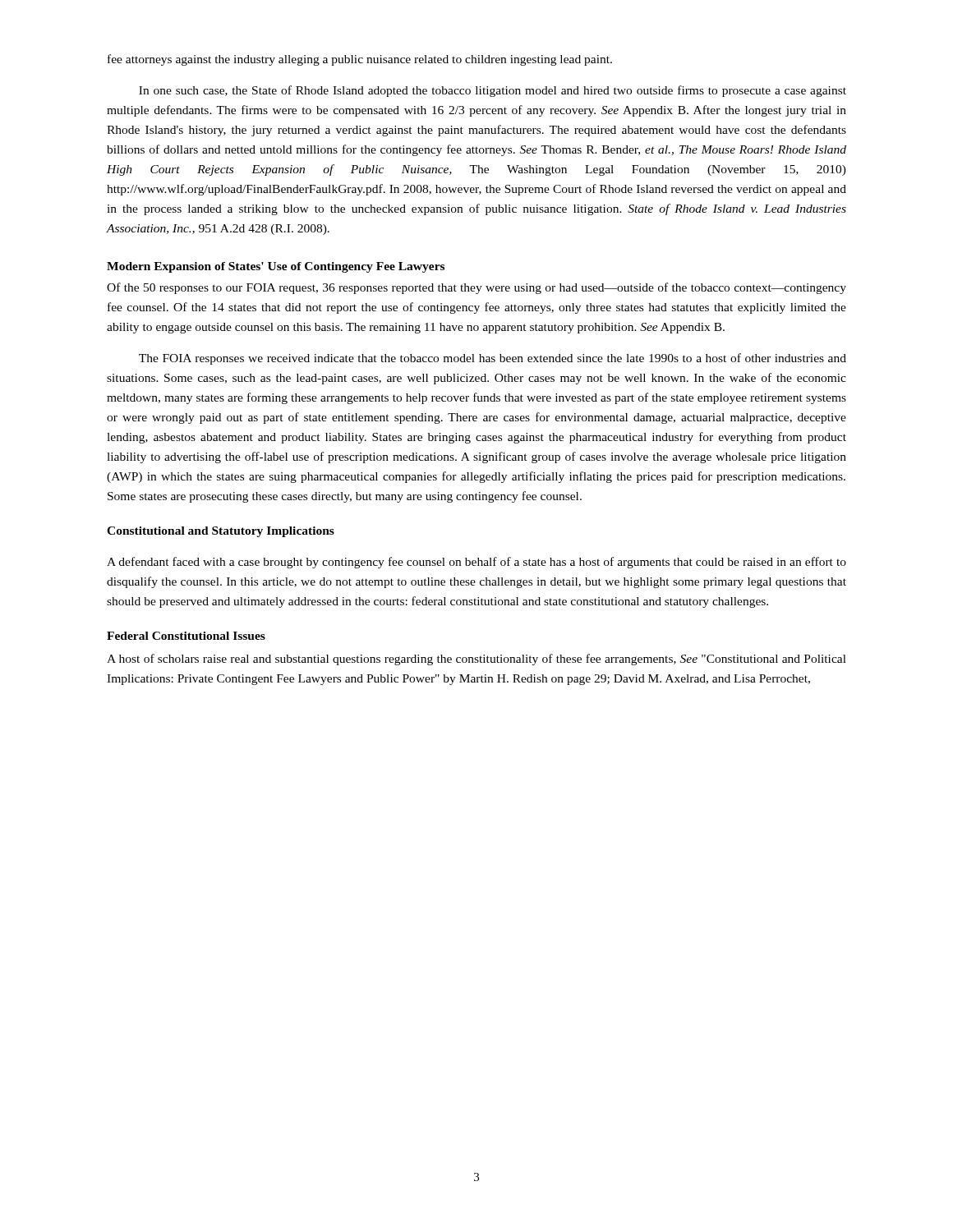Click on the text block that reads "A host of scholars"

[x=476, y=668]
